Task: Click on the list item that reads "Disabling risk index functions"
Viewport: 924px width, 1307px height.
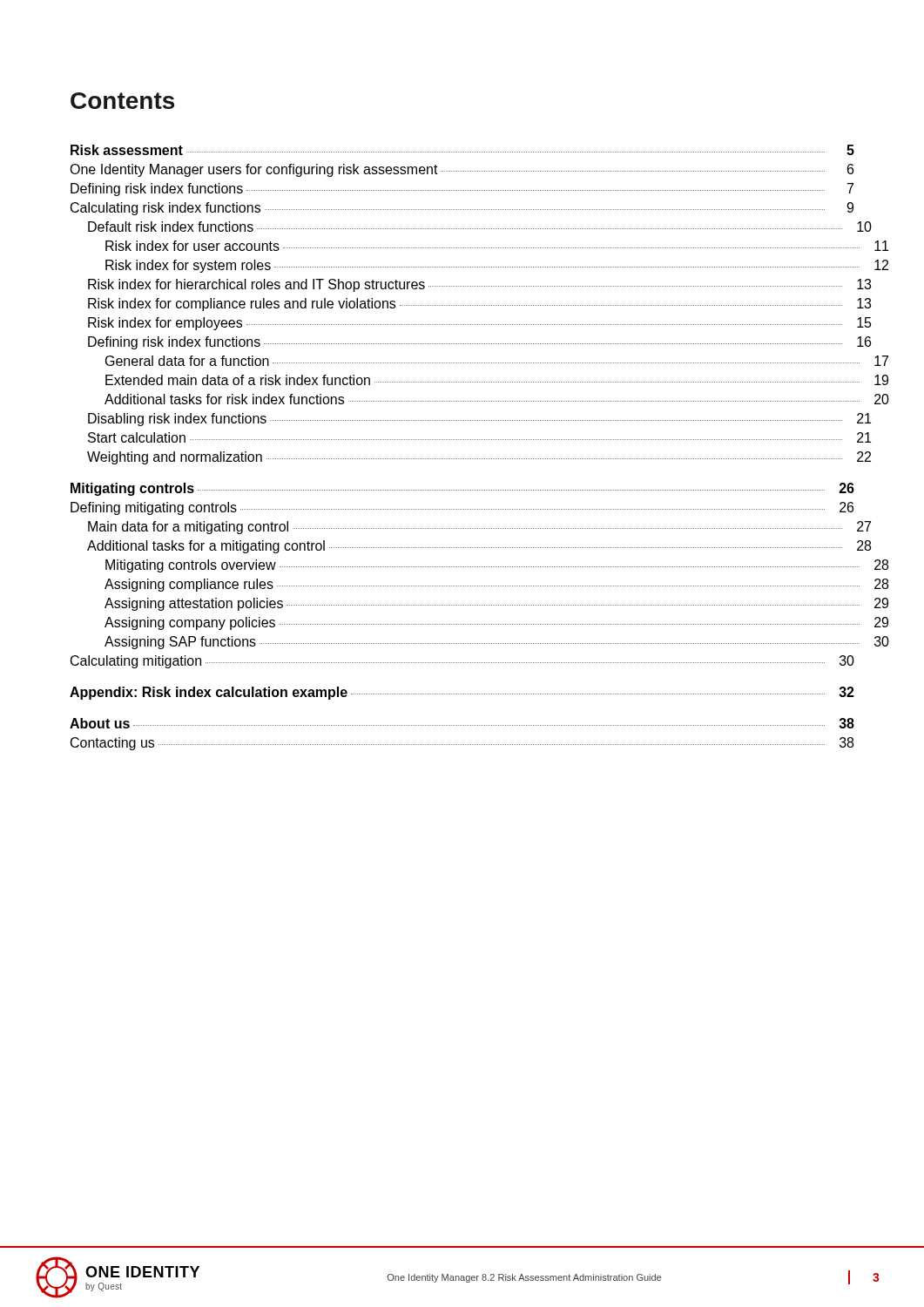Action: 479,419
